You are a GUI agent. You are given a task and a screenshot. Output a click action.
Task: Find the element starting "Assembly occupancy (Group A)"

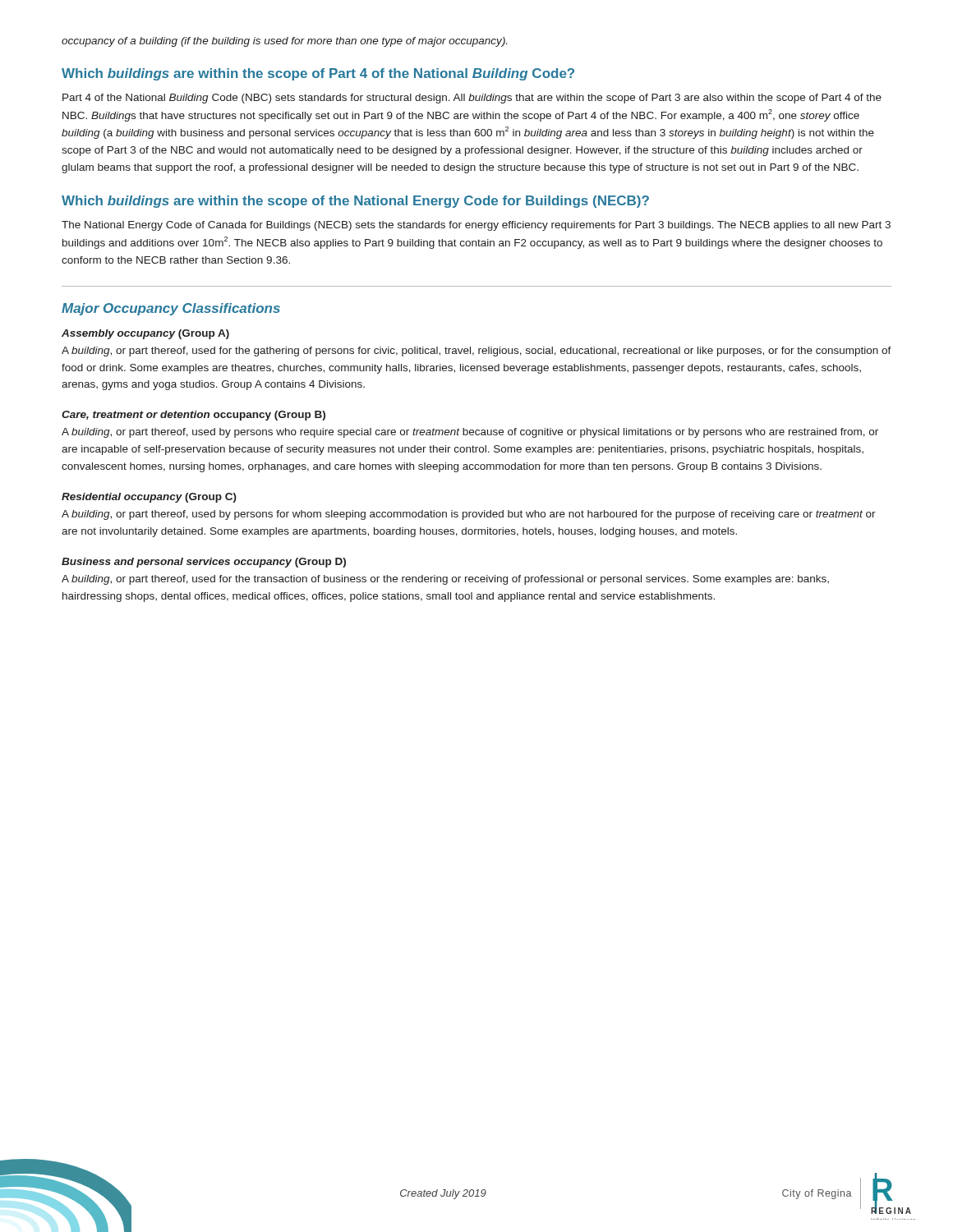click(146, 333)
